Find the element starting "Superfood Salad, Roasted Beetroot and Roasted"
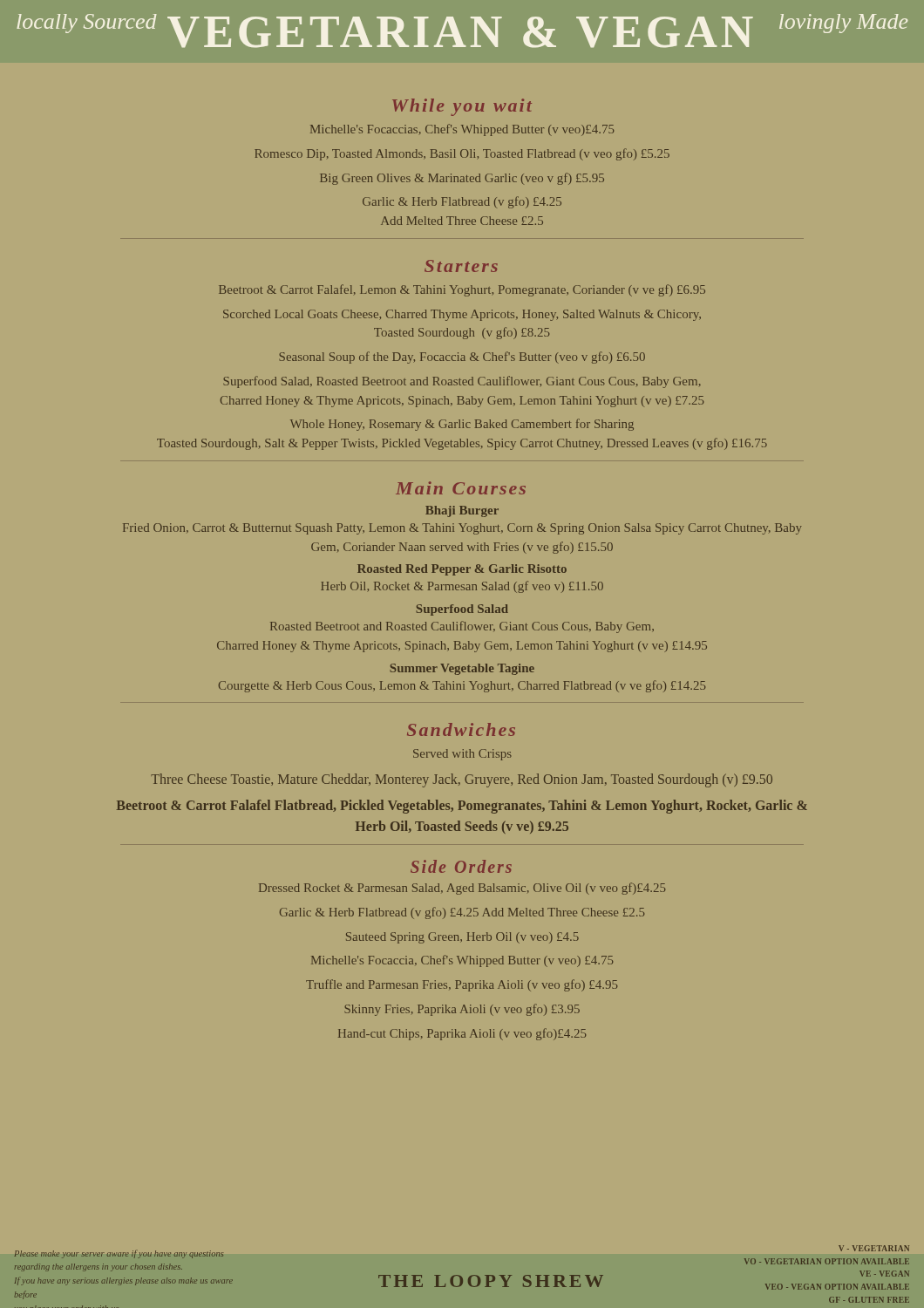 pos(462,391)
